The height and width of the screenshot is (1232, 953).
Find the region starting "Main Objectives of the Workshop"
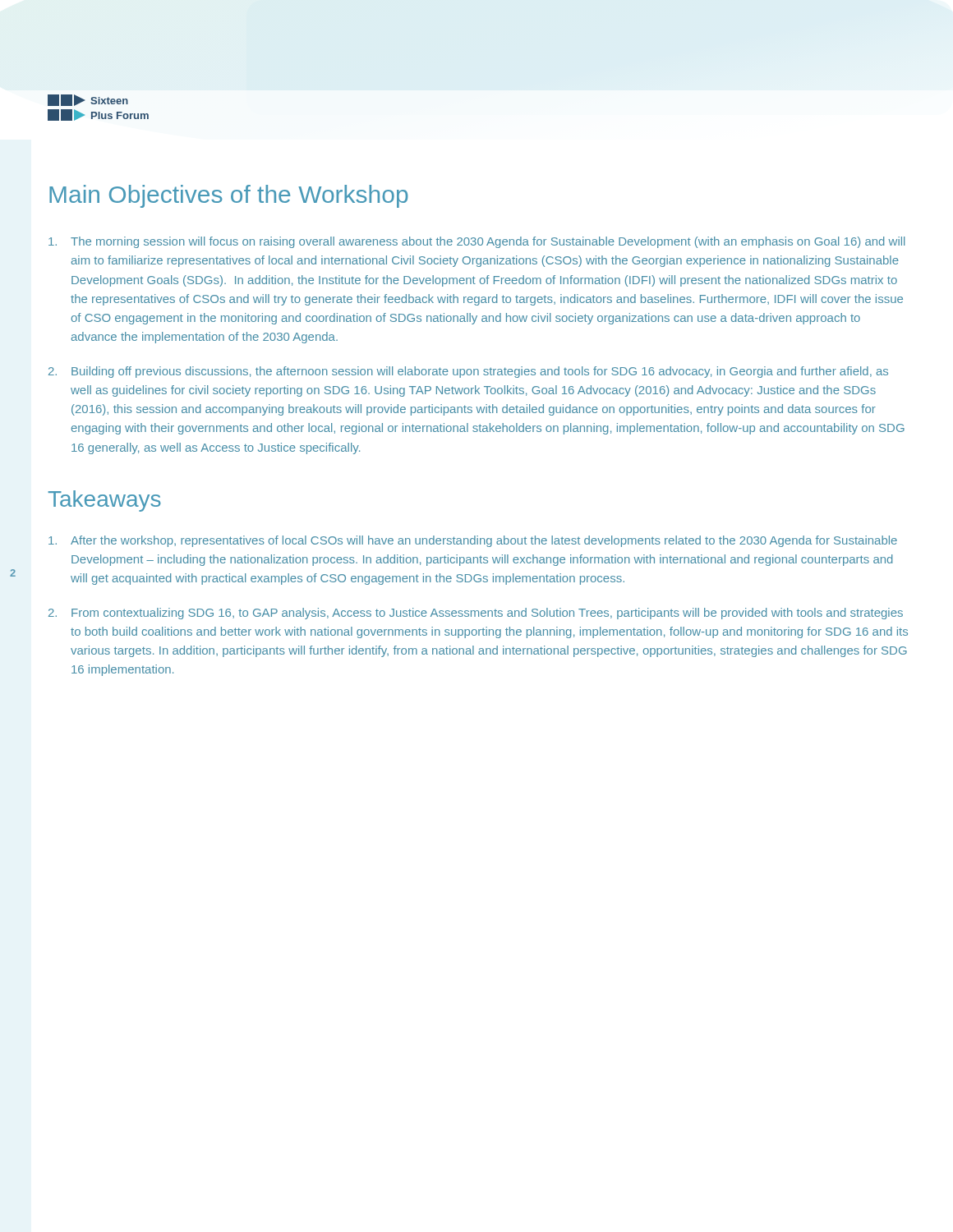coord(228,194)
